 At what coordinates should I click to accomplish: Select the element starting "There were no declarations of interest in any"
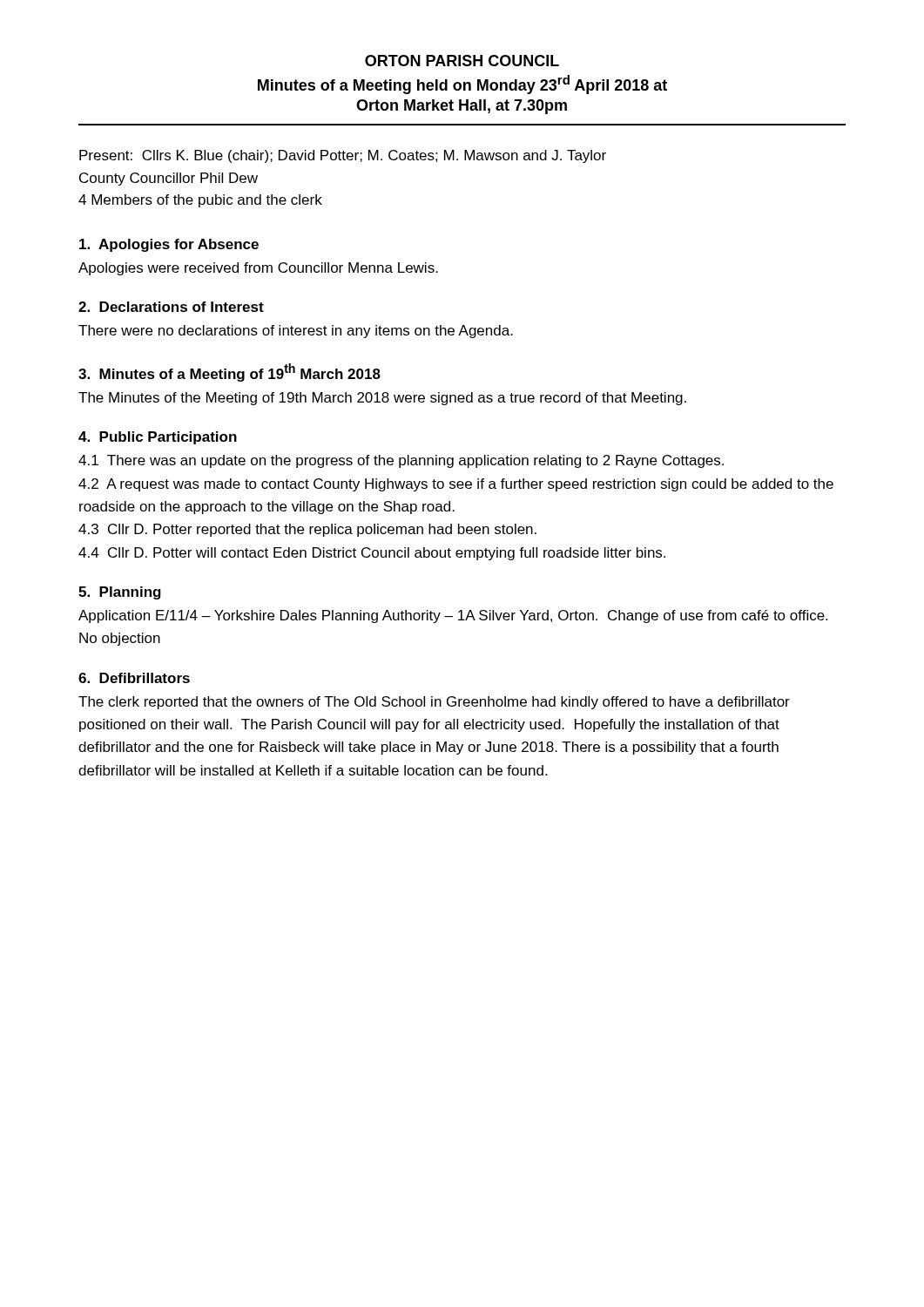pyautogui.click(x=296, y=331)
